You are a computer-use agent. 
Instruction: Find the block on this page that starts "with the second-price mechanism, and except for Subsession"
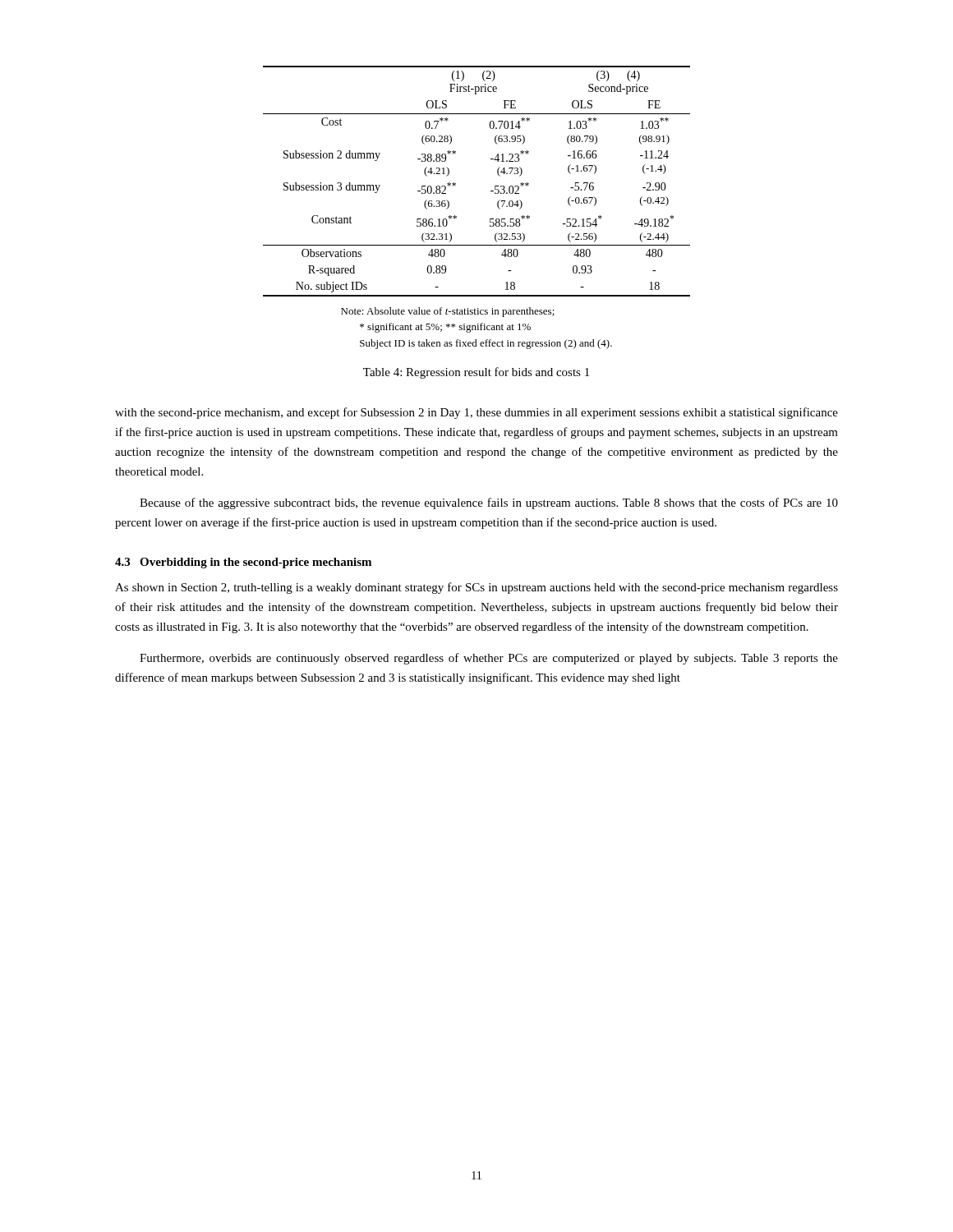click(476, 442)
